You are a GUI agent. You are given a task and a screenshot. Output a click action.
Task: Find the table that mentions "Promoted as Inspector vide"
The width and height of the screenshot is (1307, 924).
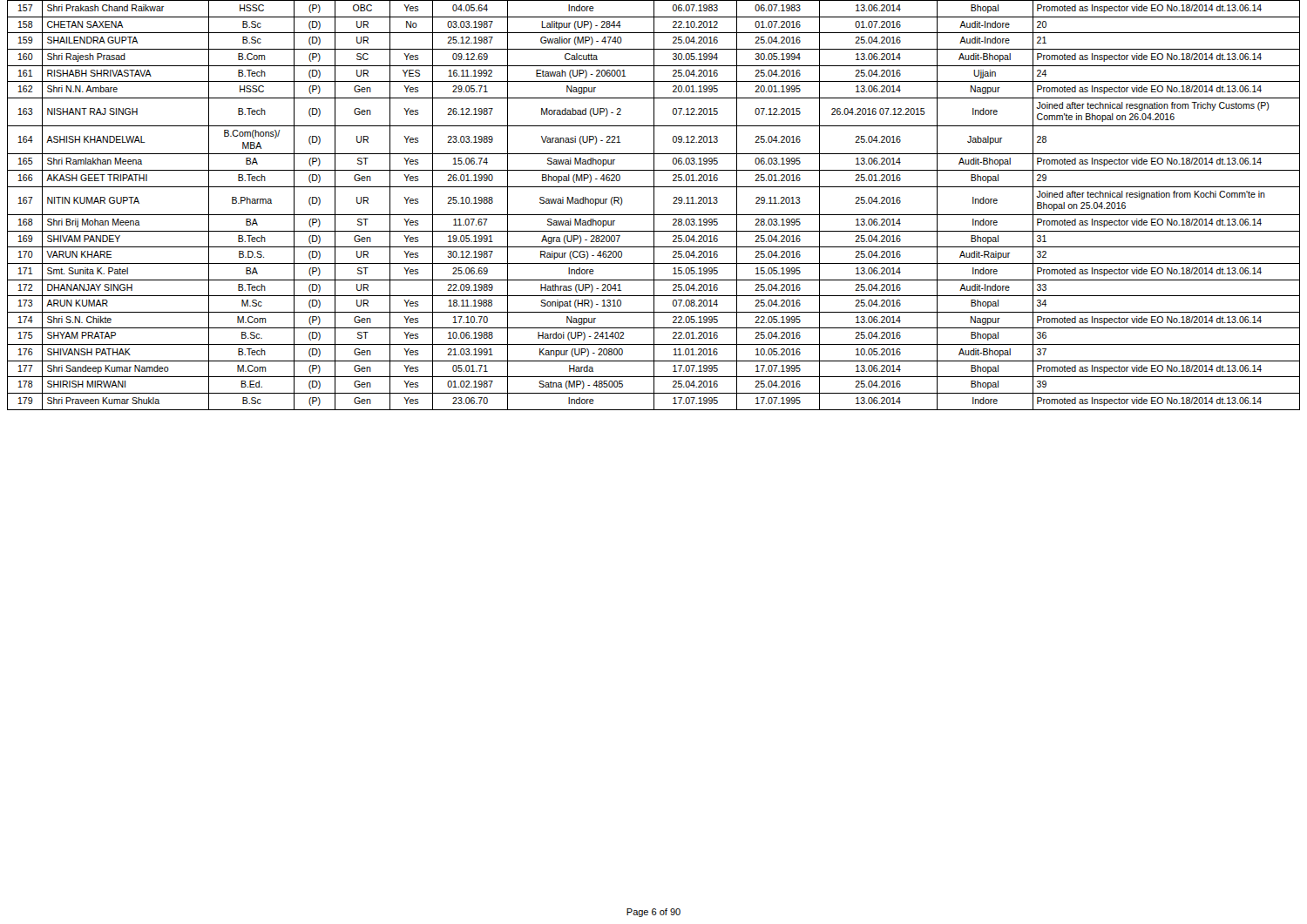pos(654,205)
